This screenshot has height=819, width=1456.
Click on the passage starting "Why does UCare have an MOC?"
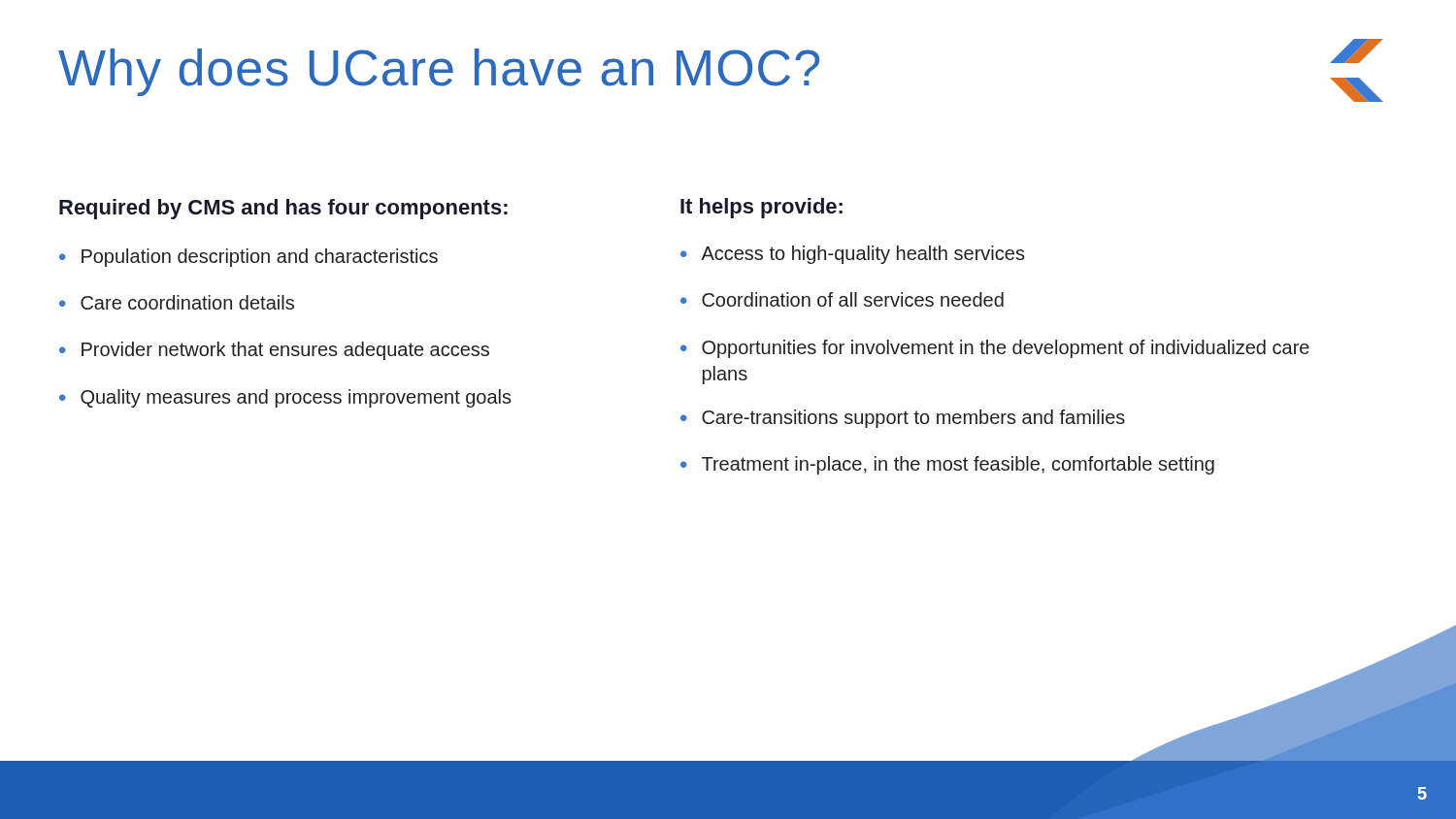click(x=440, y=68)
